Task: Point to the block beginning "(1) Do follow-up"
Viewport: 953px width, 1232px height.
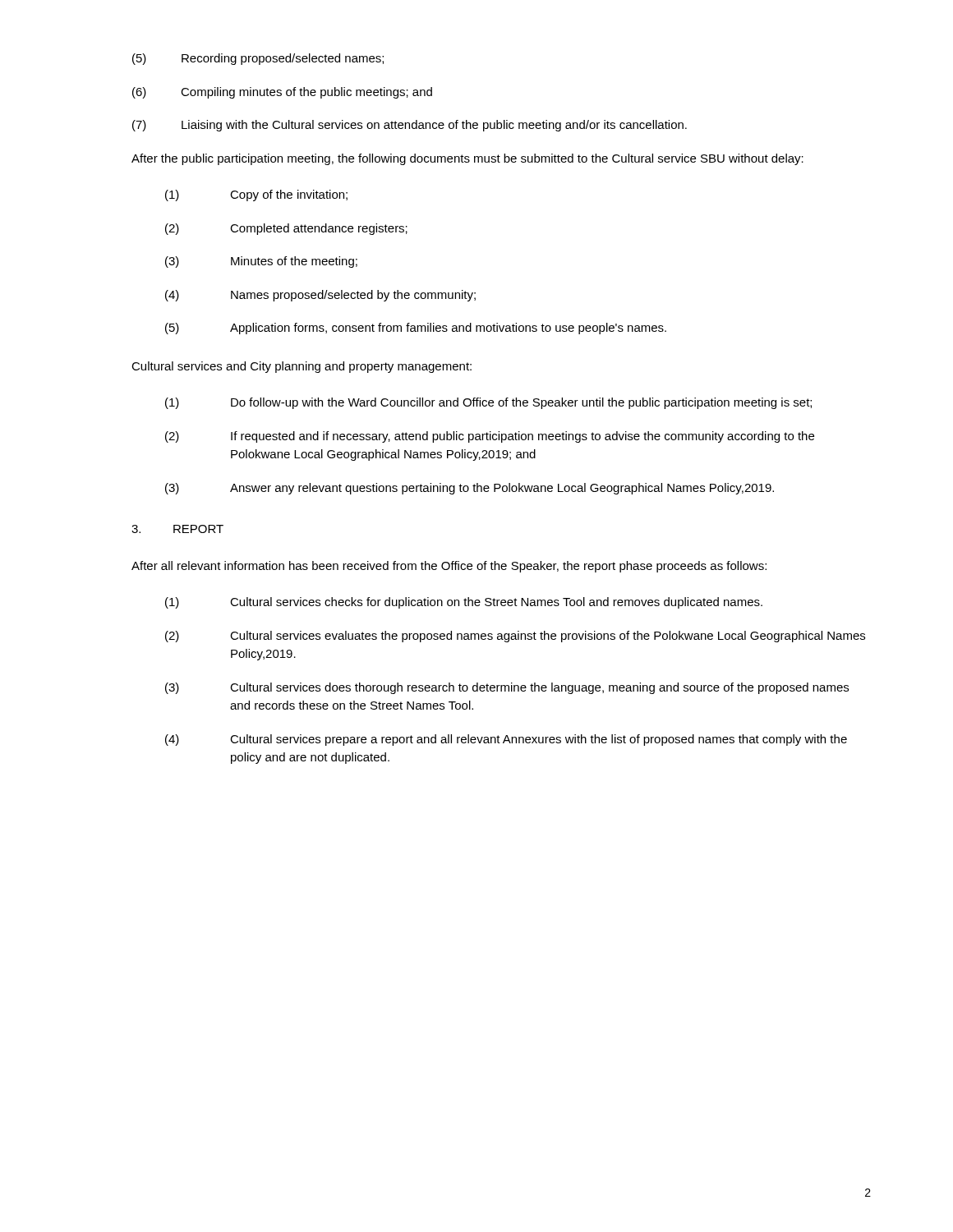Action: [518, 403]
